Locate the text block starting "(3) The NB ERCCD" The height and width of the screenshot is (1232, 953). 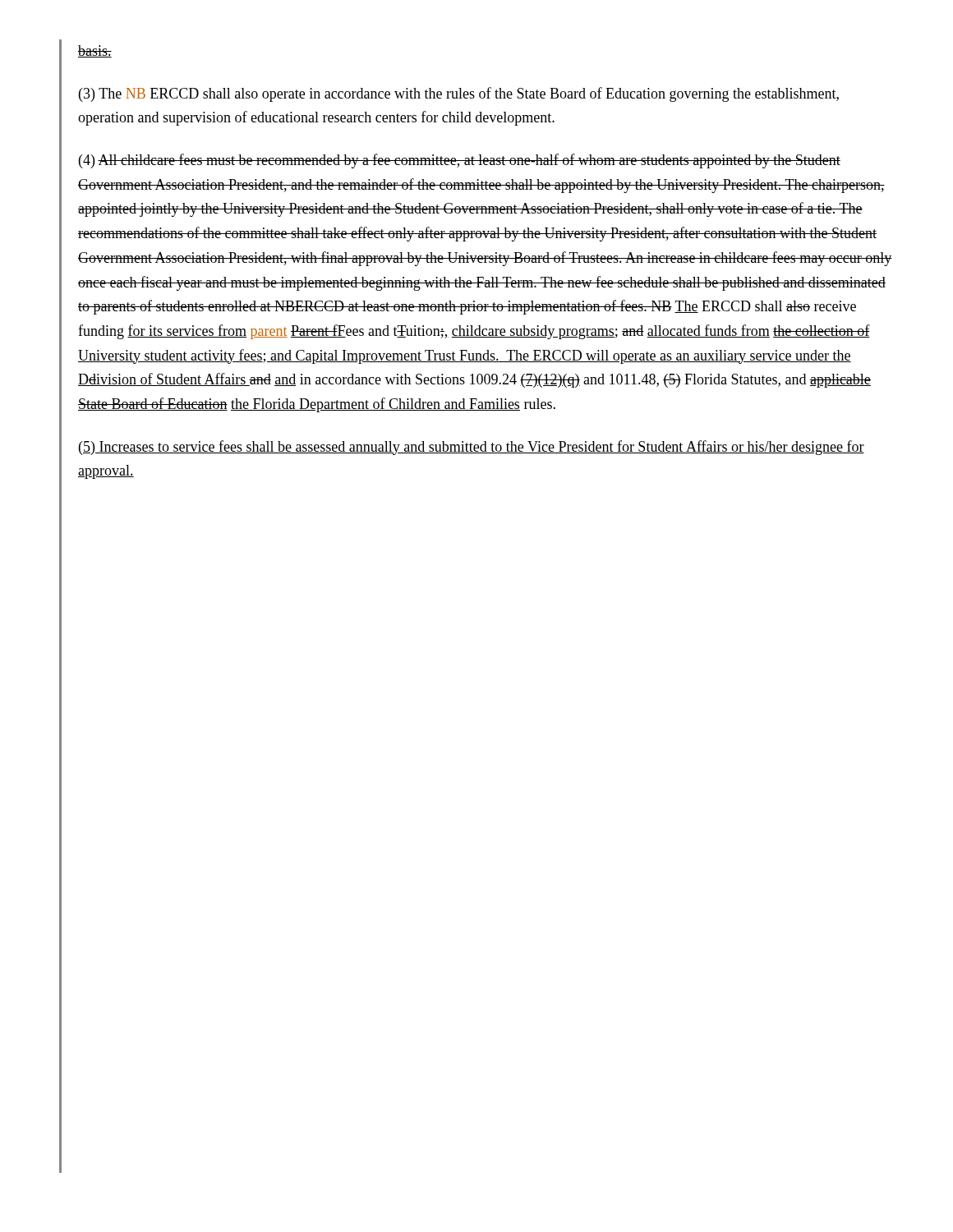coord(459,106)
